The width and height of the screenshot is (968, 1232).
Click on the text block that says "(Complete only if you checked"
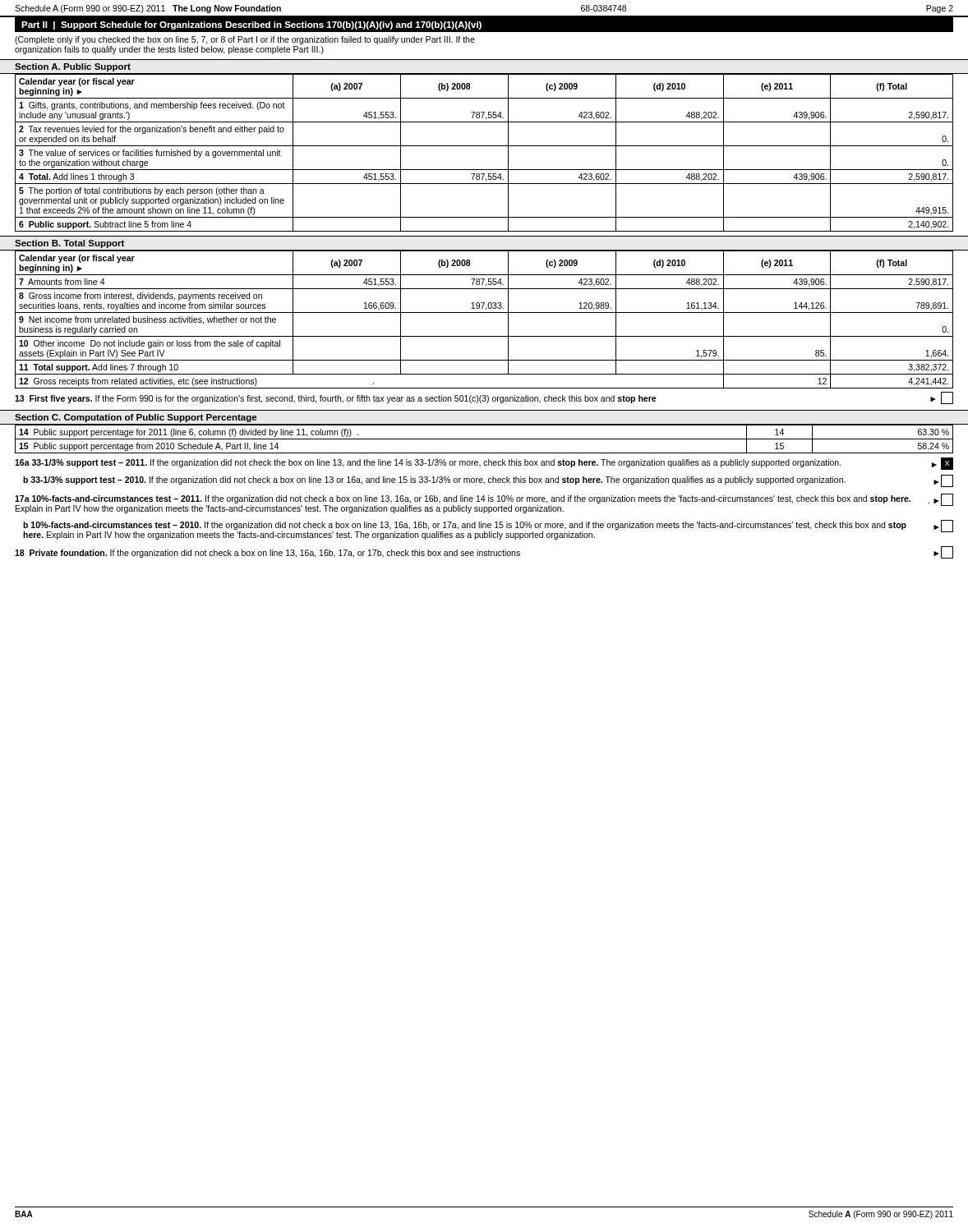click(x=245, y=44)
